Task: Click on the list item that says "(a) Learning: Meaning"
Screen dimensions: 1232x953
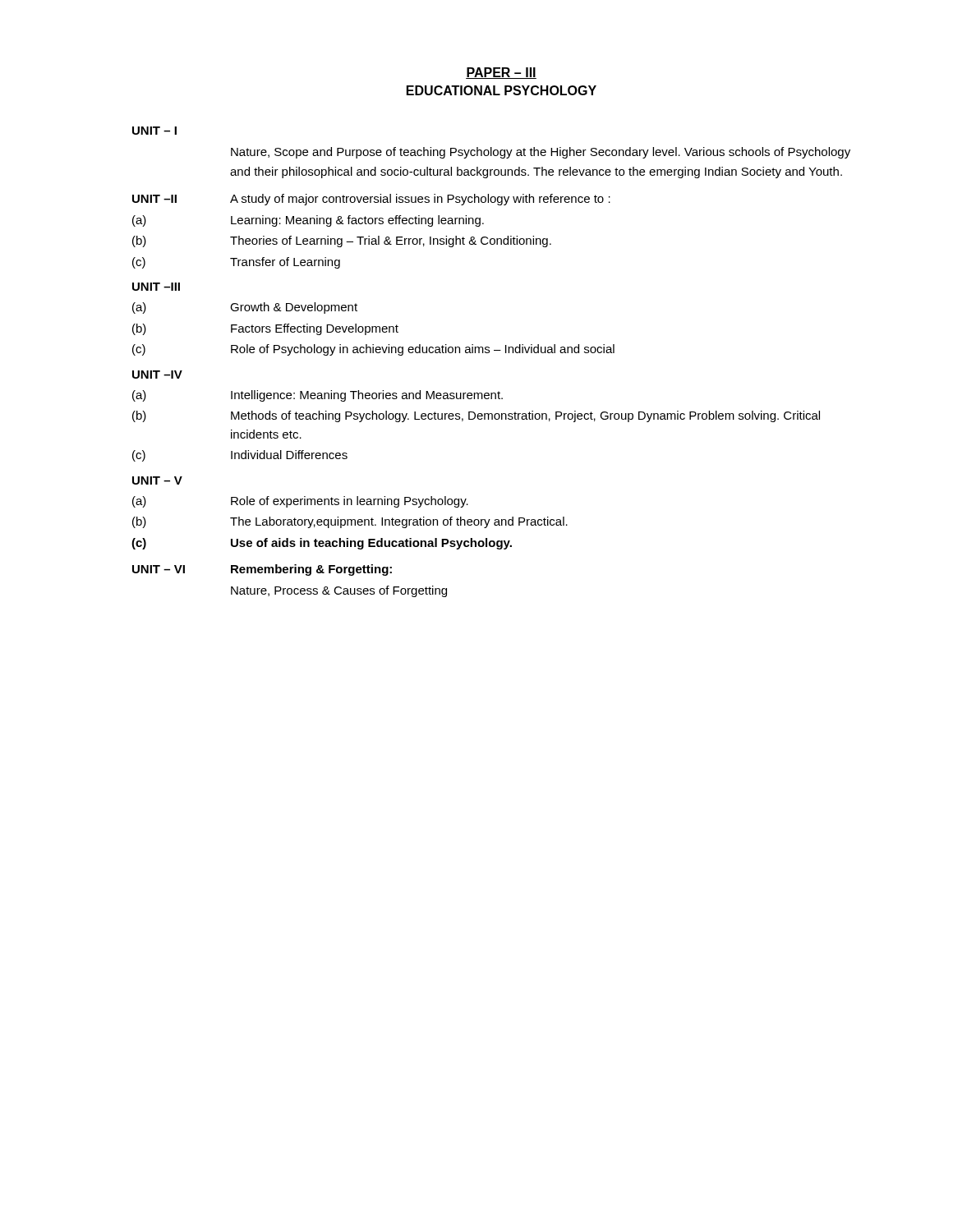Action: click(x=308, y=221)
